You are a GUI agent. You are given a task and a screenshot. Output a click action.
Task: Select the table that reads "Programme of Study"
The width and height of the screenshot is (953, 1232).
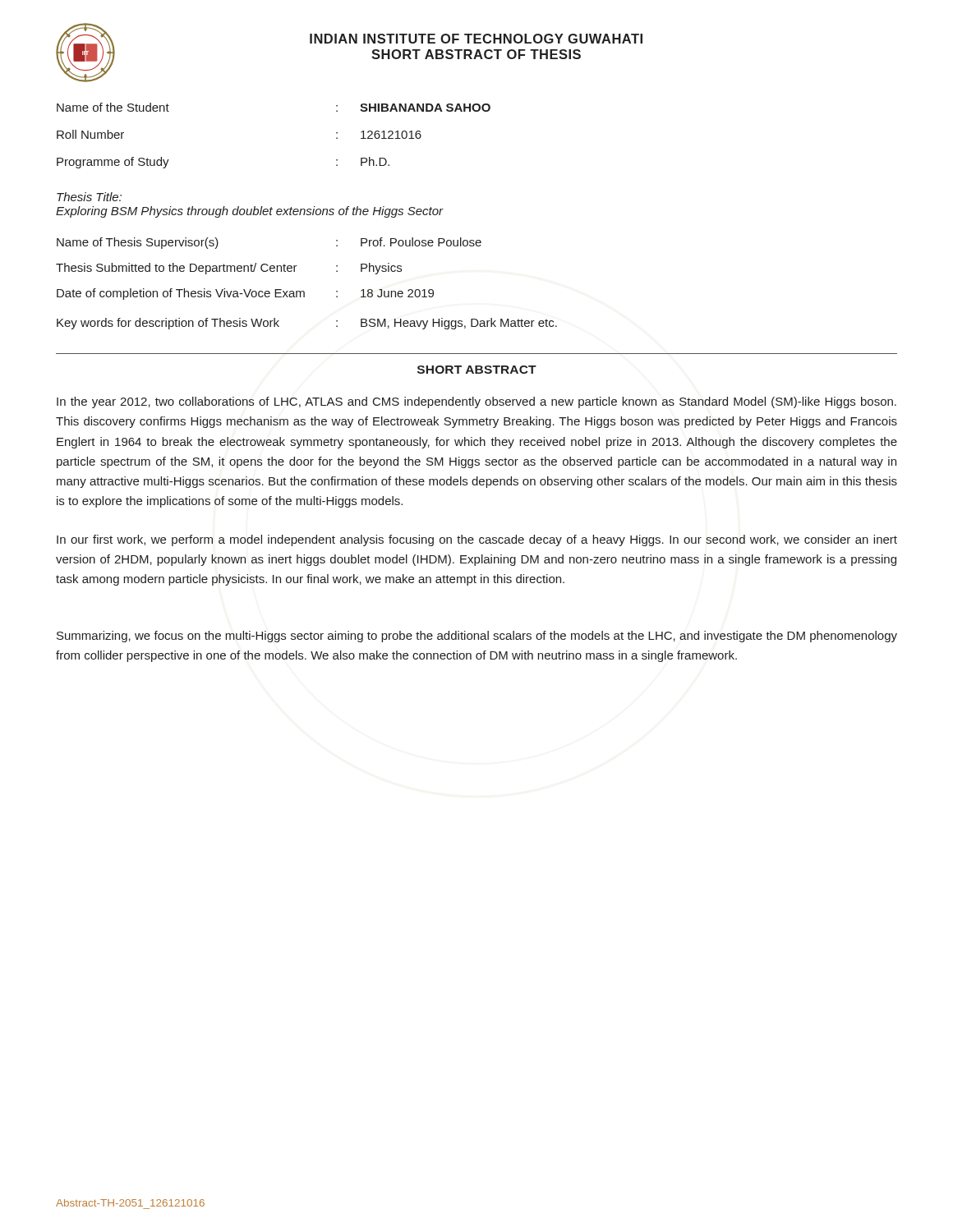[x=476, y=134]
